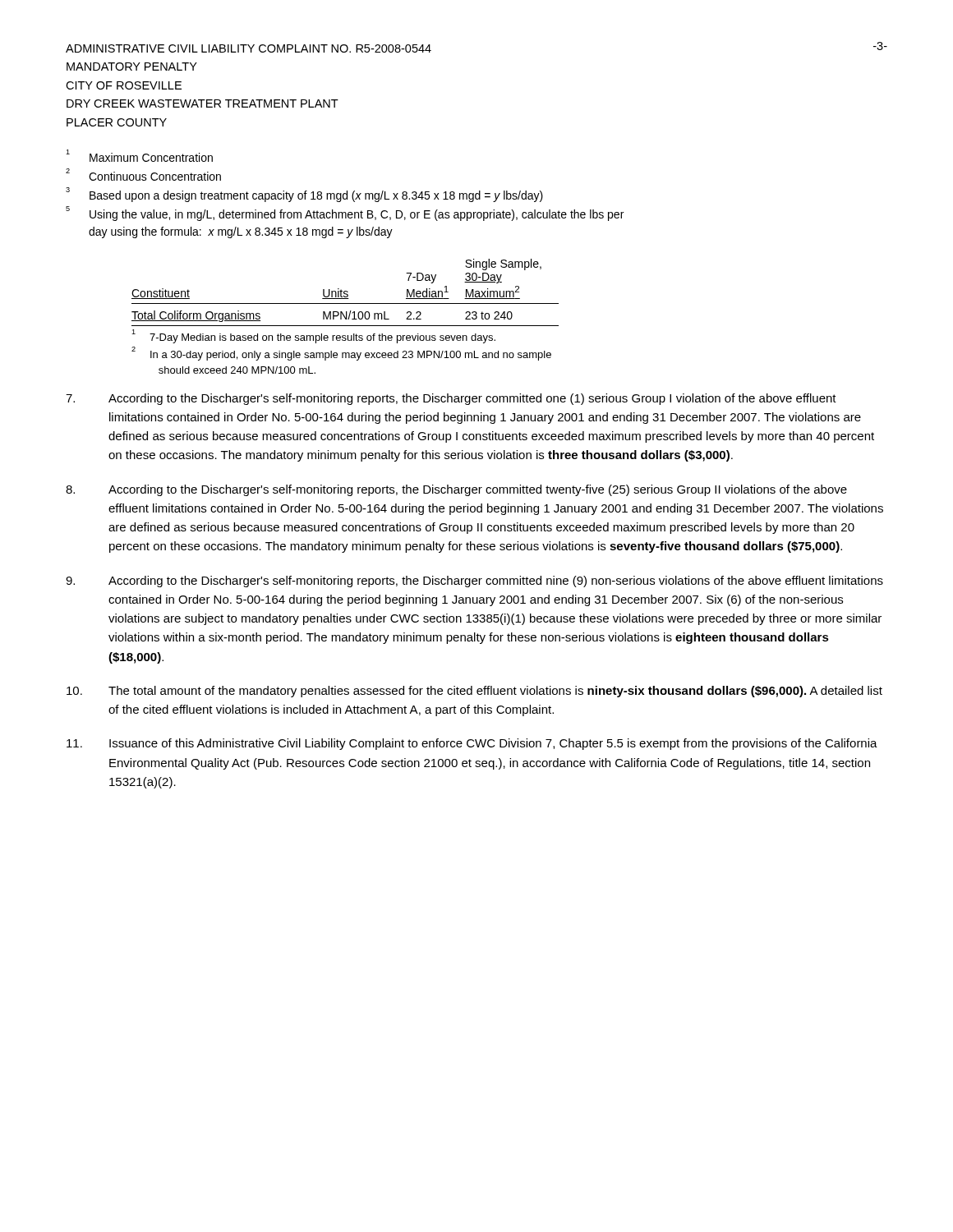Image resolution: width=953 pixels, height=1232 pixels.
Task: Locate the list item that reads "3 Based upon"
Action: coord(304,196)
